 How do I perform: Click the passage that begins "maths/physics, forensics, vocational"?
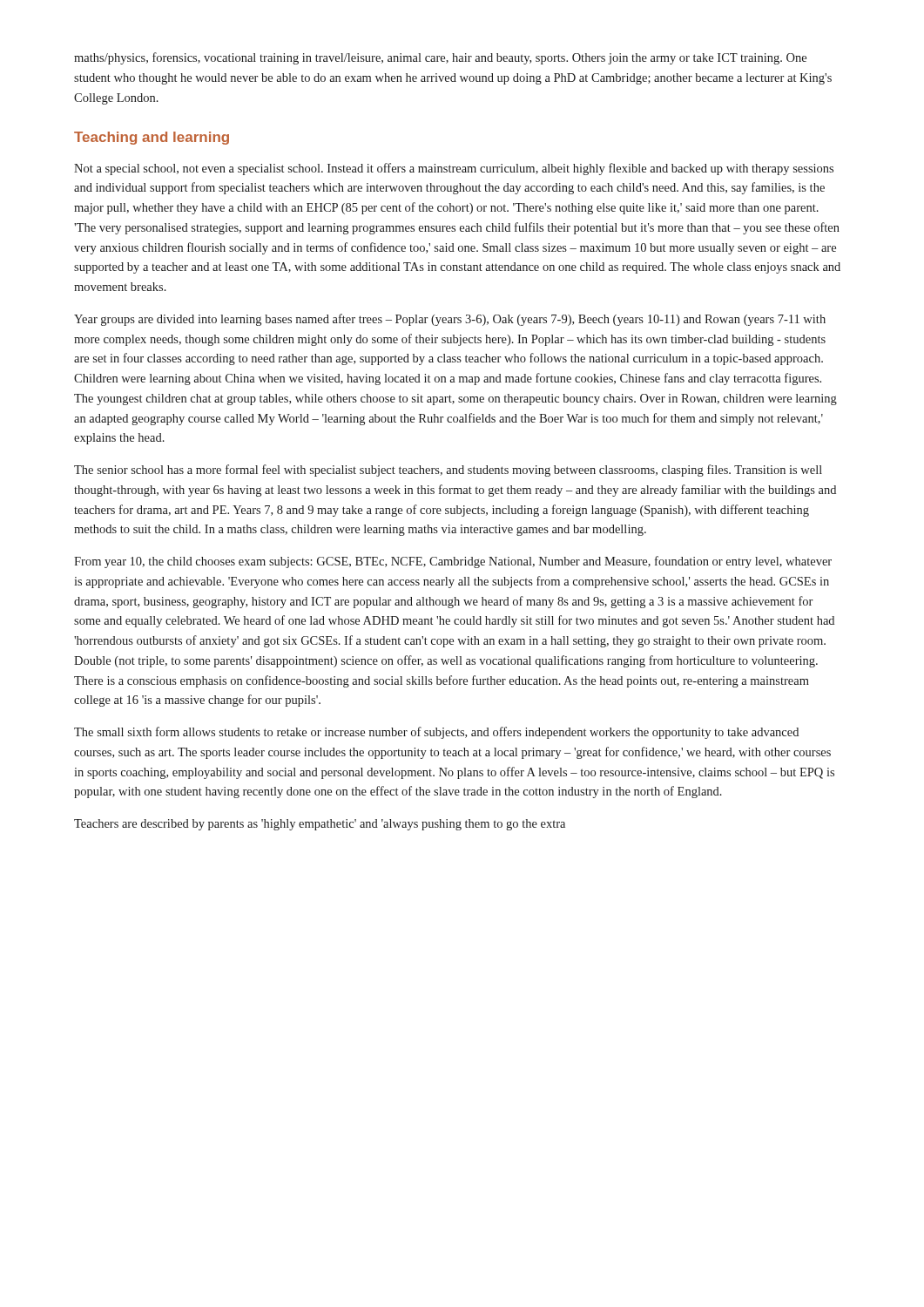click(453, 77)
